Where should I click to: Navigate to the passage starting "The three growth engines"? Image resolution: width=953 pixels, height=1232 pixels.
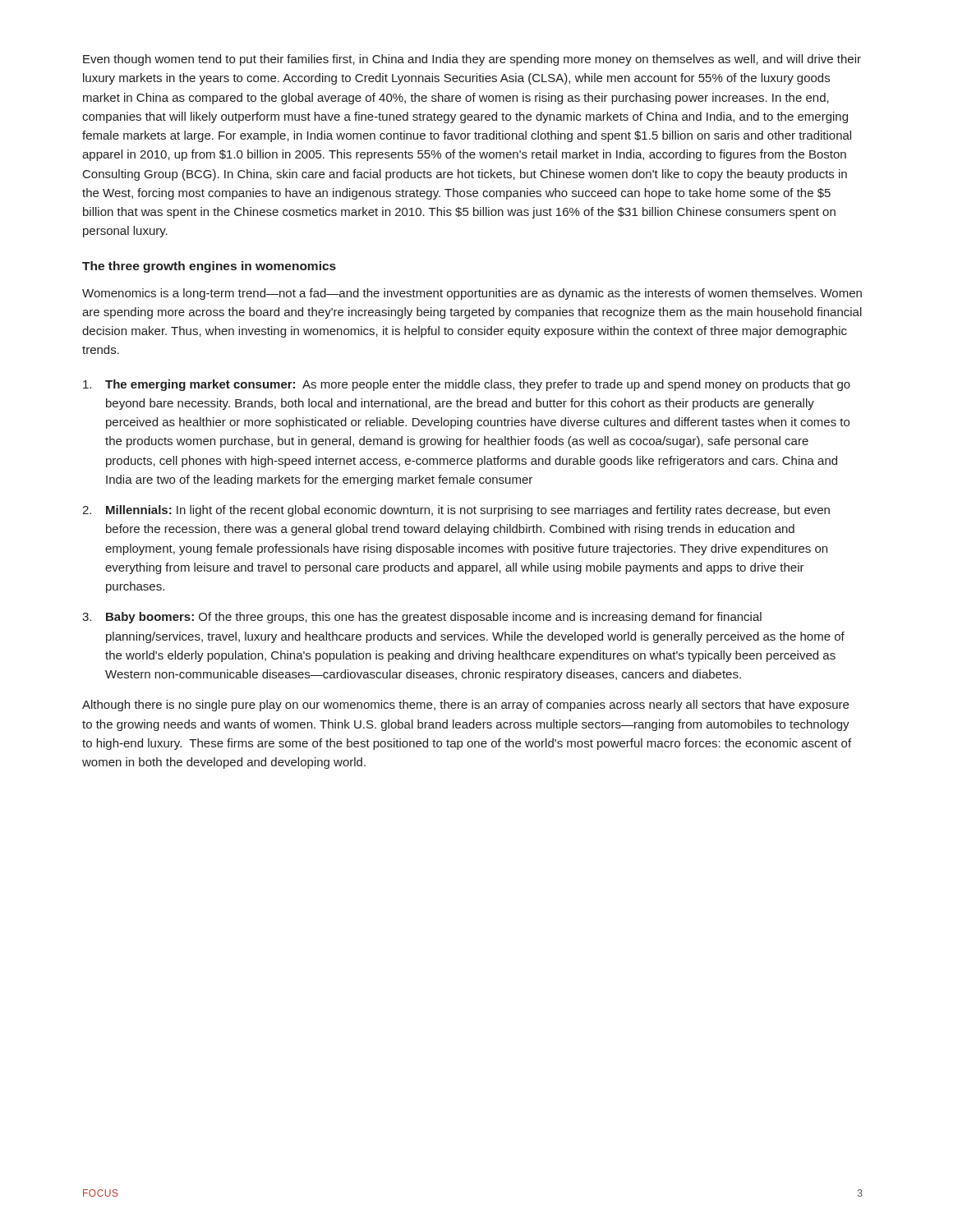pyautogui.click(x=209, y=265)
